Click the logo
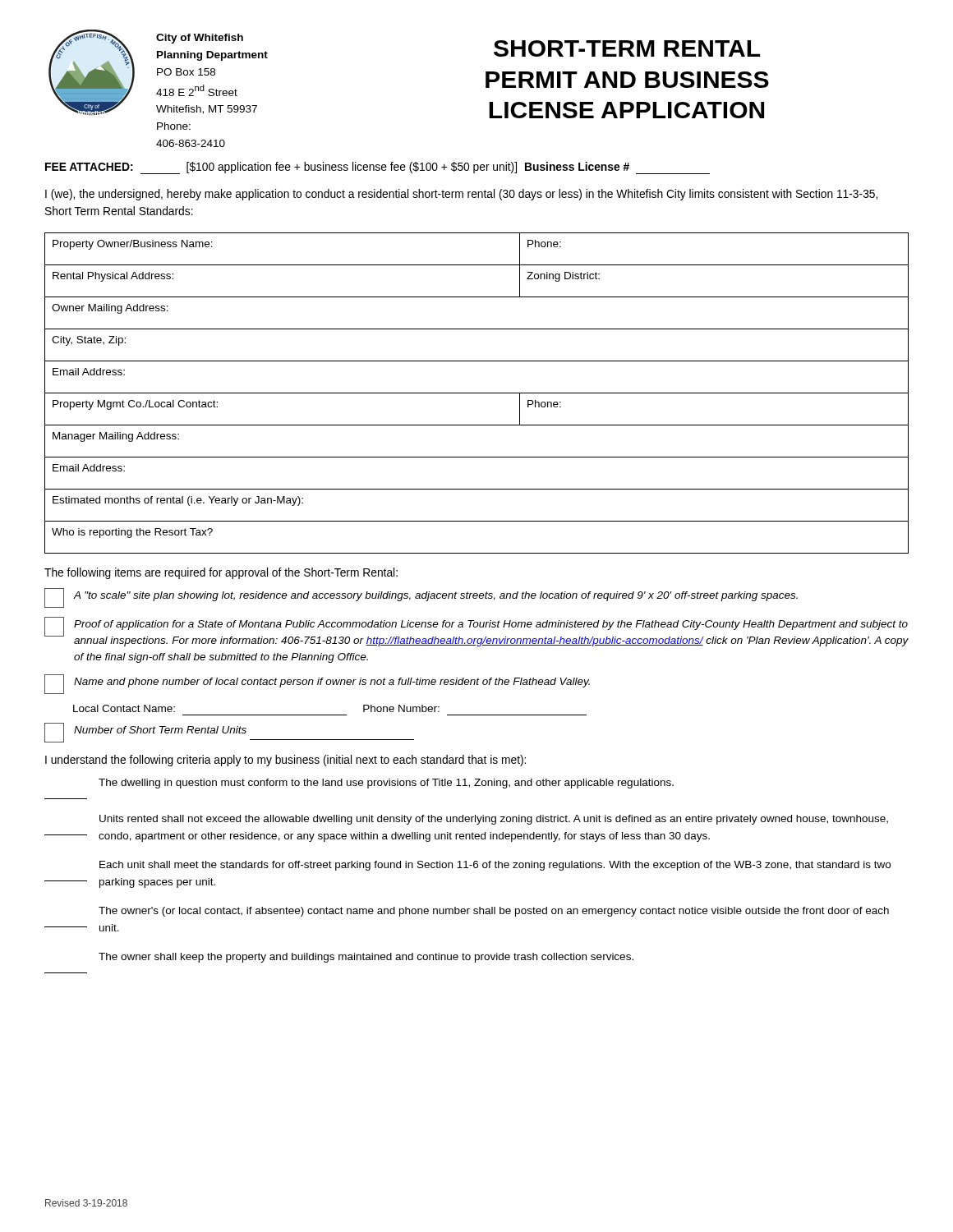The width and height of the screenshot is (953, 1232). (x=94, y=75)
